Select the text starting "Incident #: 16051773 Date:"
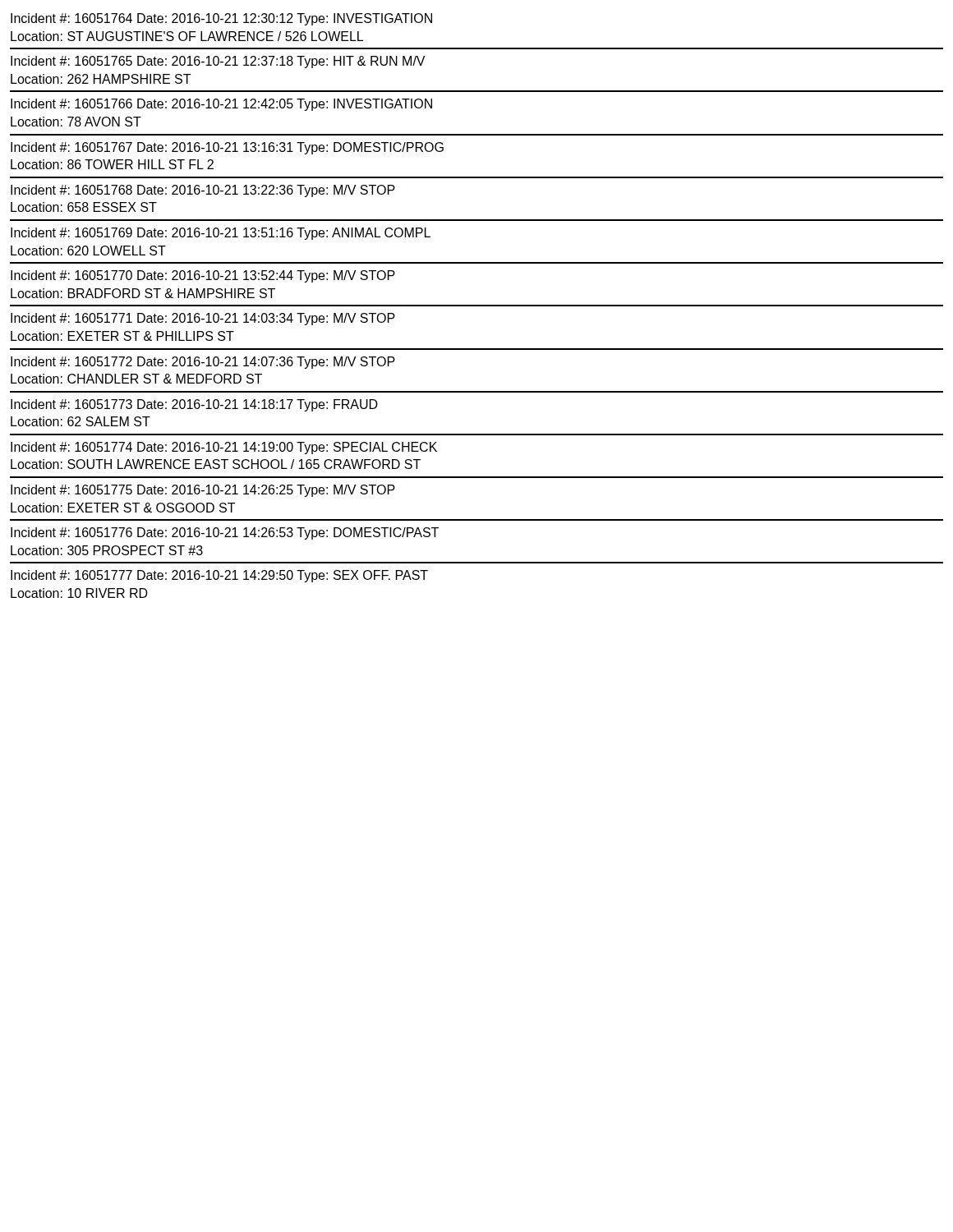This screenshot has width=953, height=1232. click(194, 405)
